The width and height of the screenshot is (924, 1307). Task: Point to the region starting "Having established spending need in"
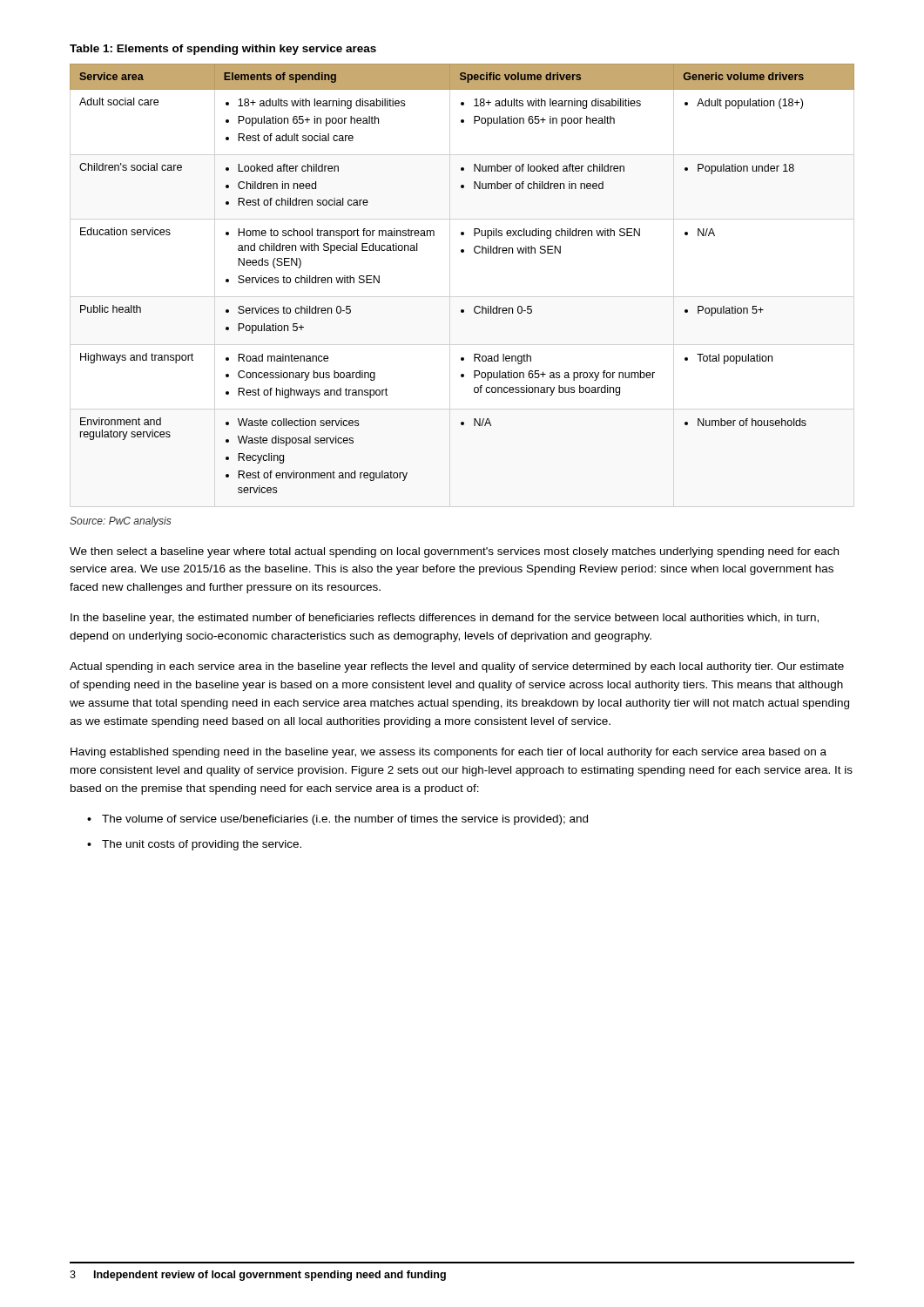coord(461,770)
